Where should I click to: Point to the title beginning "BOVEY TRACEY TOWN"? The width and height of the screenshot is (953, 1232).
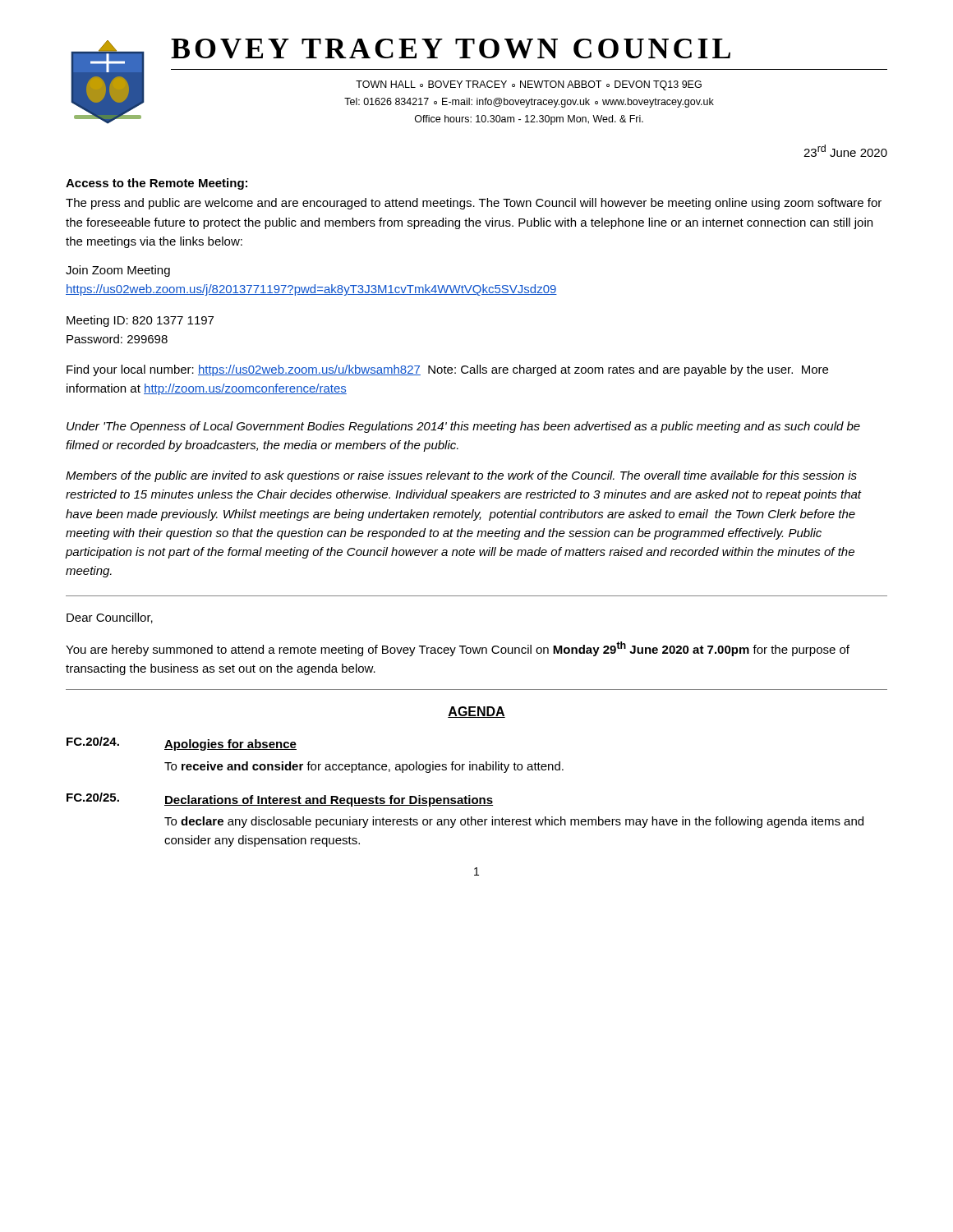click(x=453, y=49)
